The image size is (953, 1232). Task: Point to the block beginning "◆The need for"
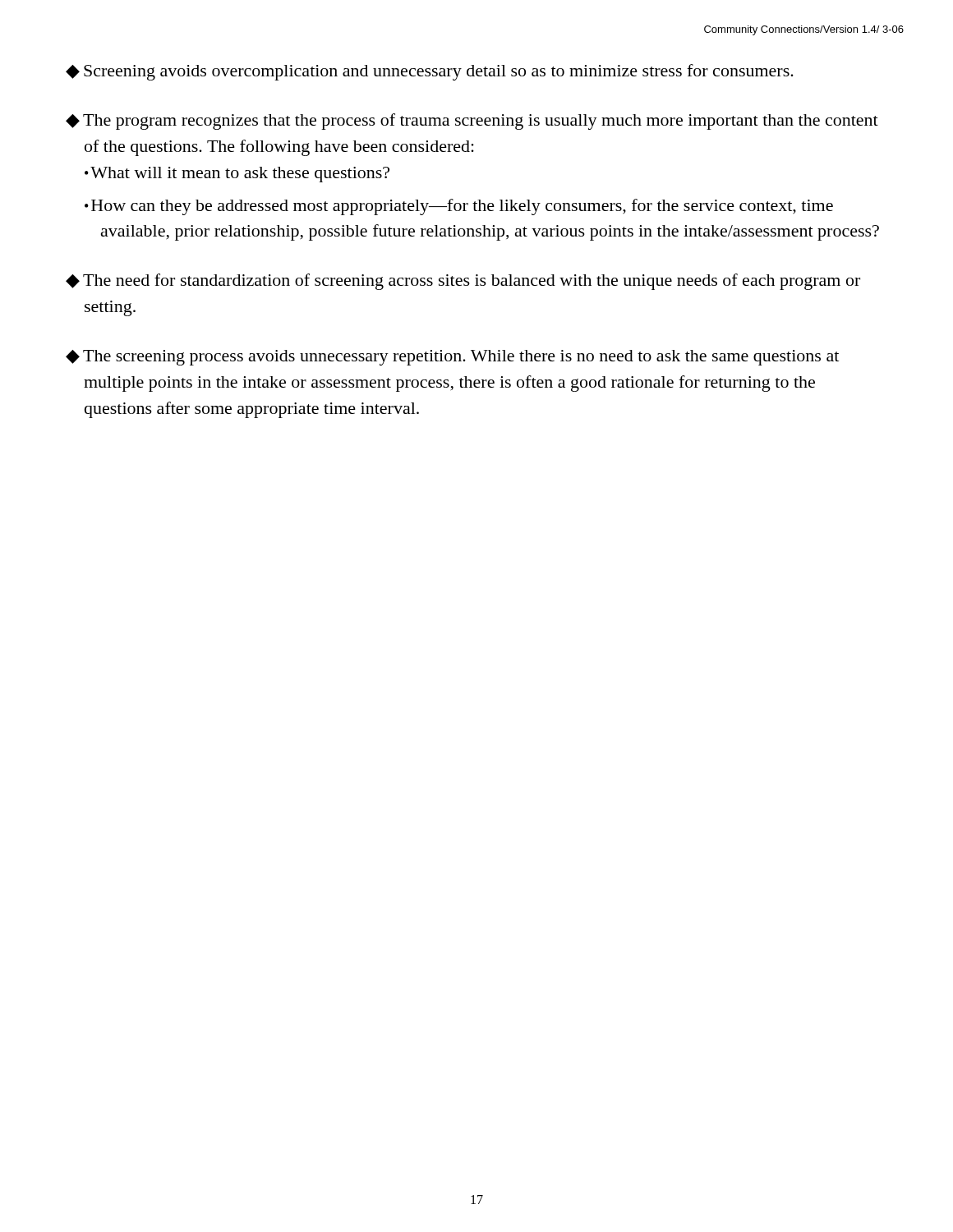coord(463,293)
